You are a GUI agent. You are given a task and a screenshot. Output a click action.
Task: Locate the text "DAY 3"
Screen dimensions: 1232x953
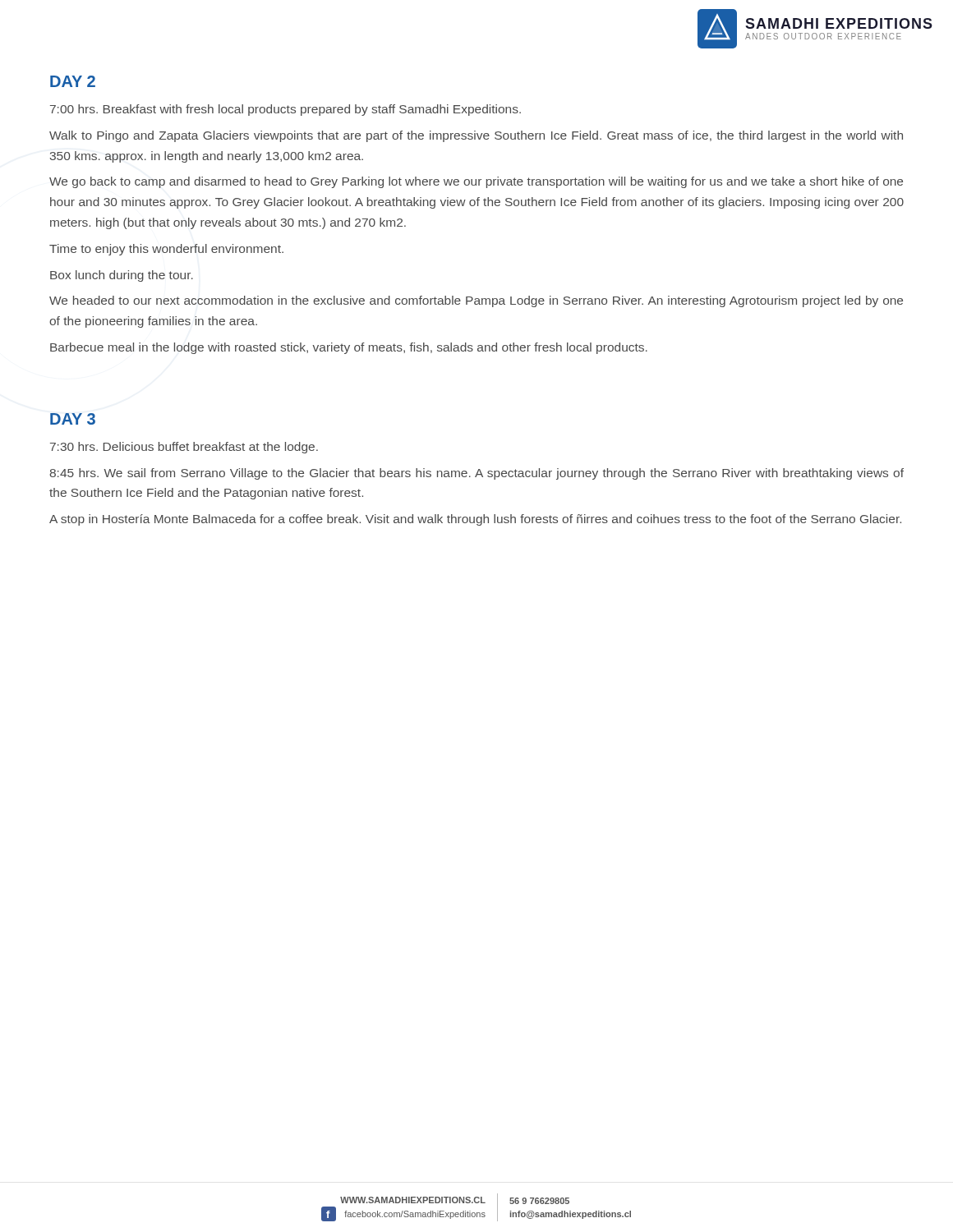(73, 419)
